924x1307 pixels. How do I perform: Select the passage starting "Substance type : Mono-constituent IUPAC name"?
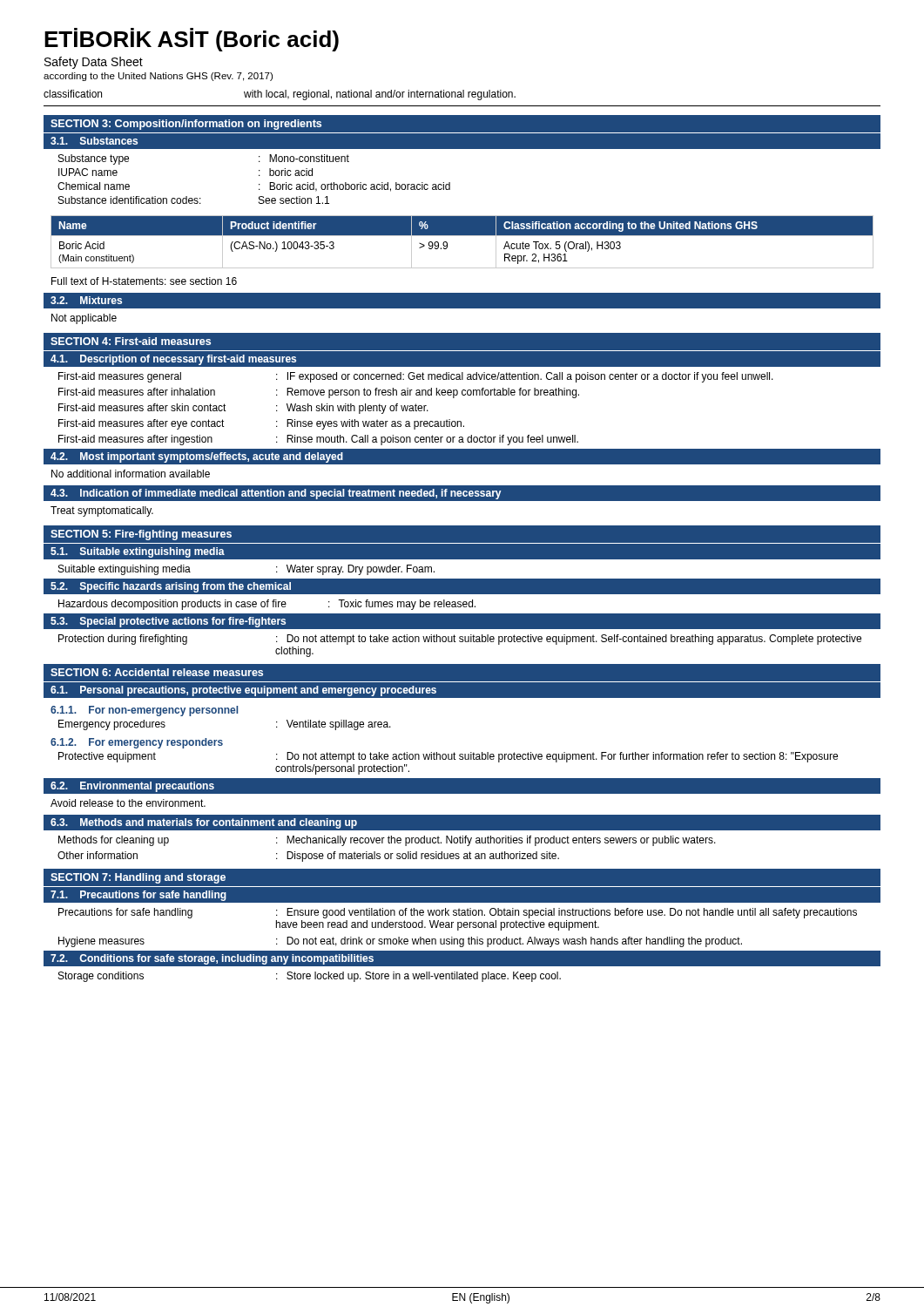point(101,159)
